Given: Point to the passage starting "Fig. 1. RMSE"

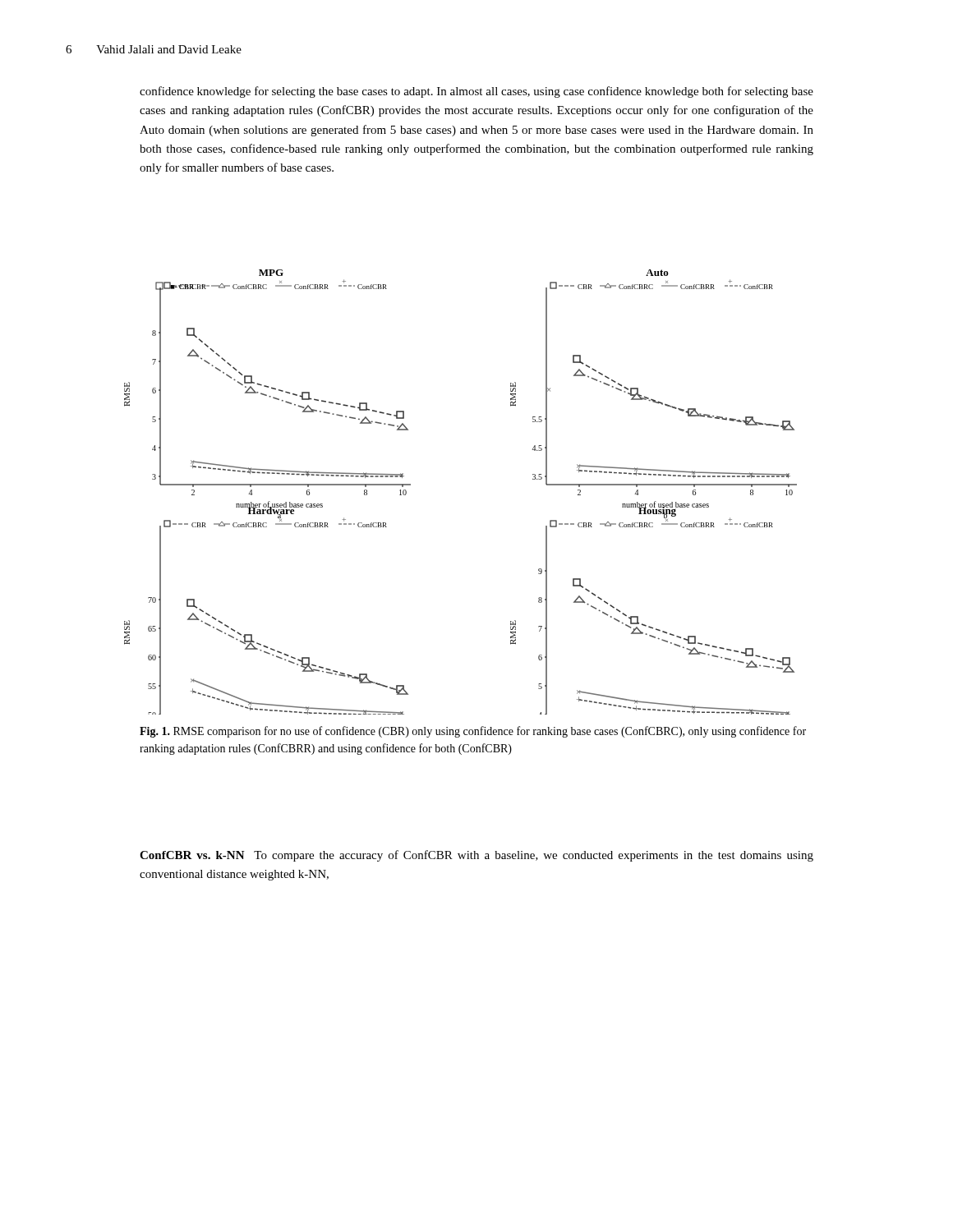Looking at the screenshot, I should 473,740.
